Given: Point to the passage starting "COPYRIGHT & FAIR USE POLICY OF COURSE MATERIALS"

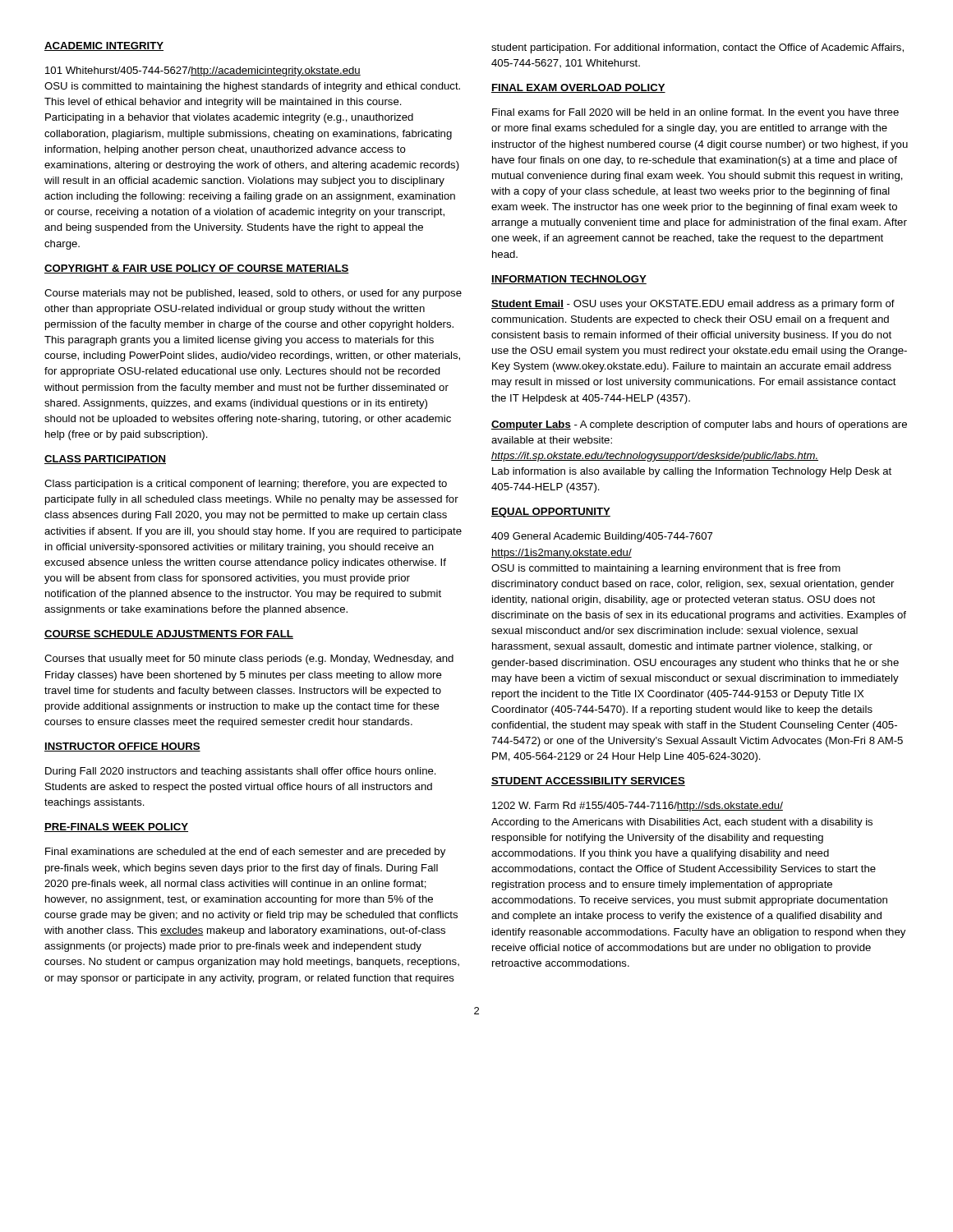Looking at the screenshot, I should 253,268.
